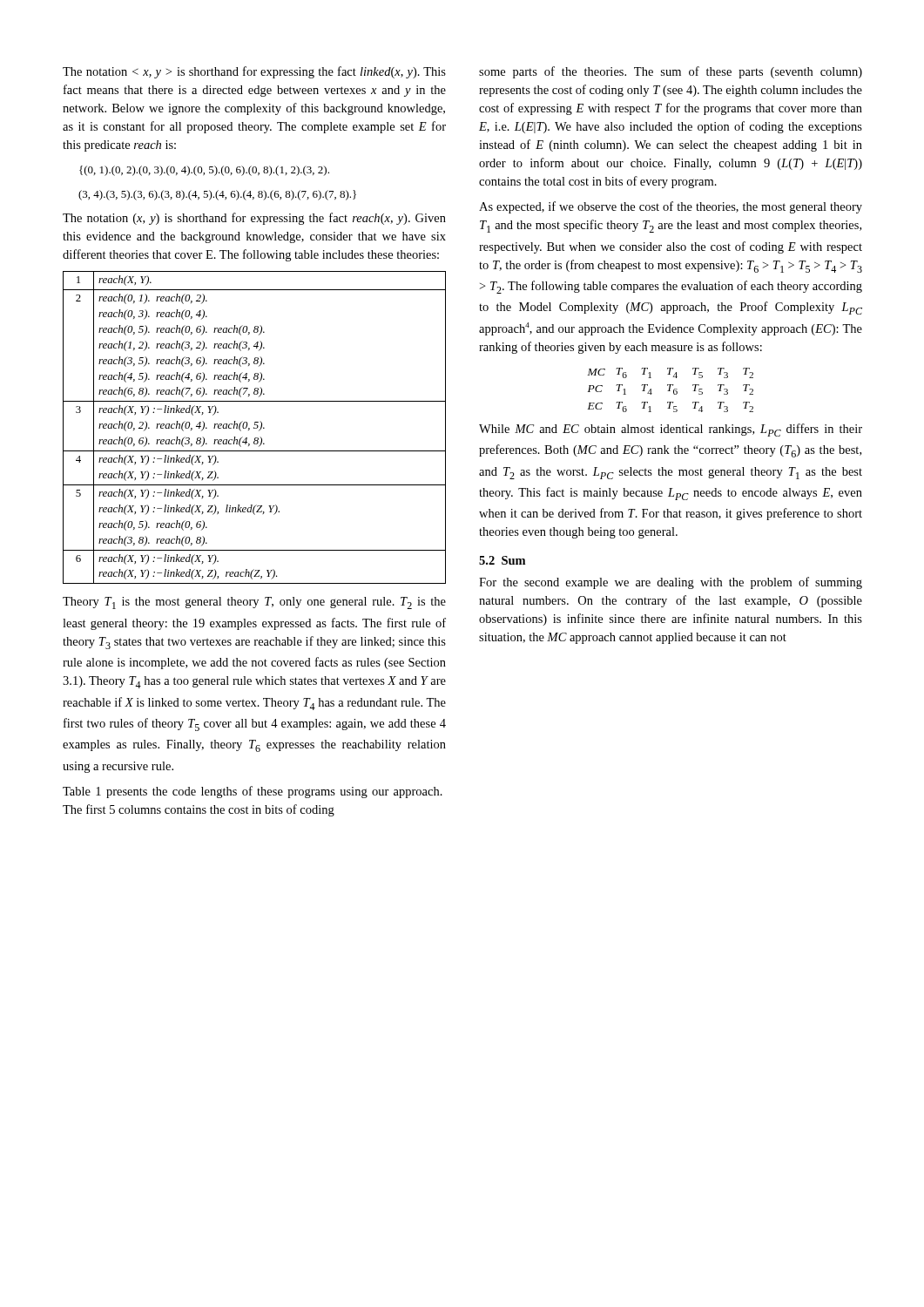The width and height of the screenshot is (924, 1307).
Task: Select the text block that says "Table 1 presents the"
Action: click(x=254, y=801)
